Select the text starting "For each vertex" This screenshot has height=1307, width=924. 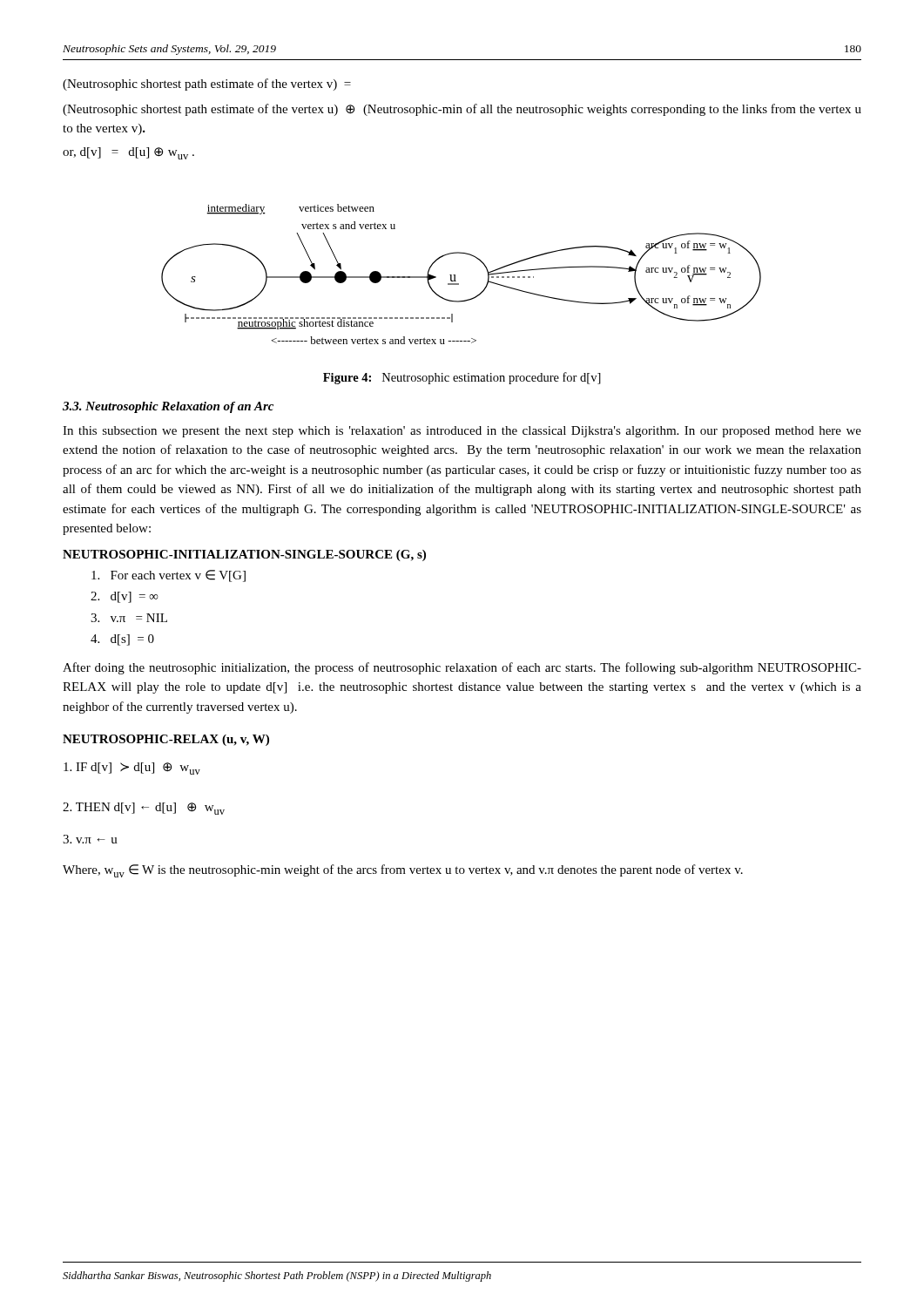(x=168, y=575)
